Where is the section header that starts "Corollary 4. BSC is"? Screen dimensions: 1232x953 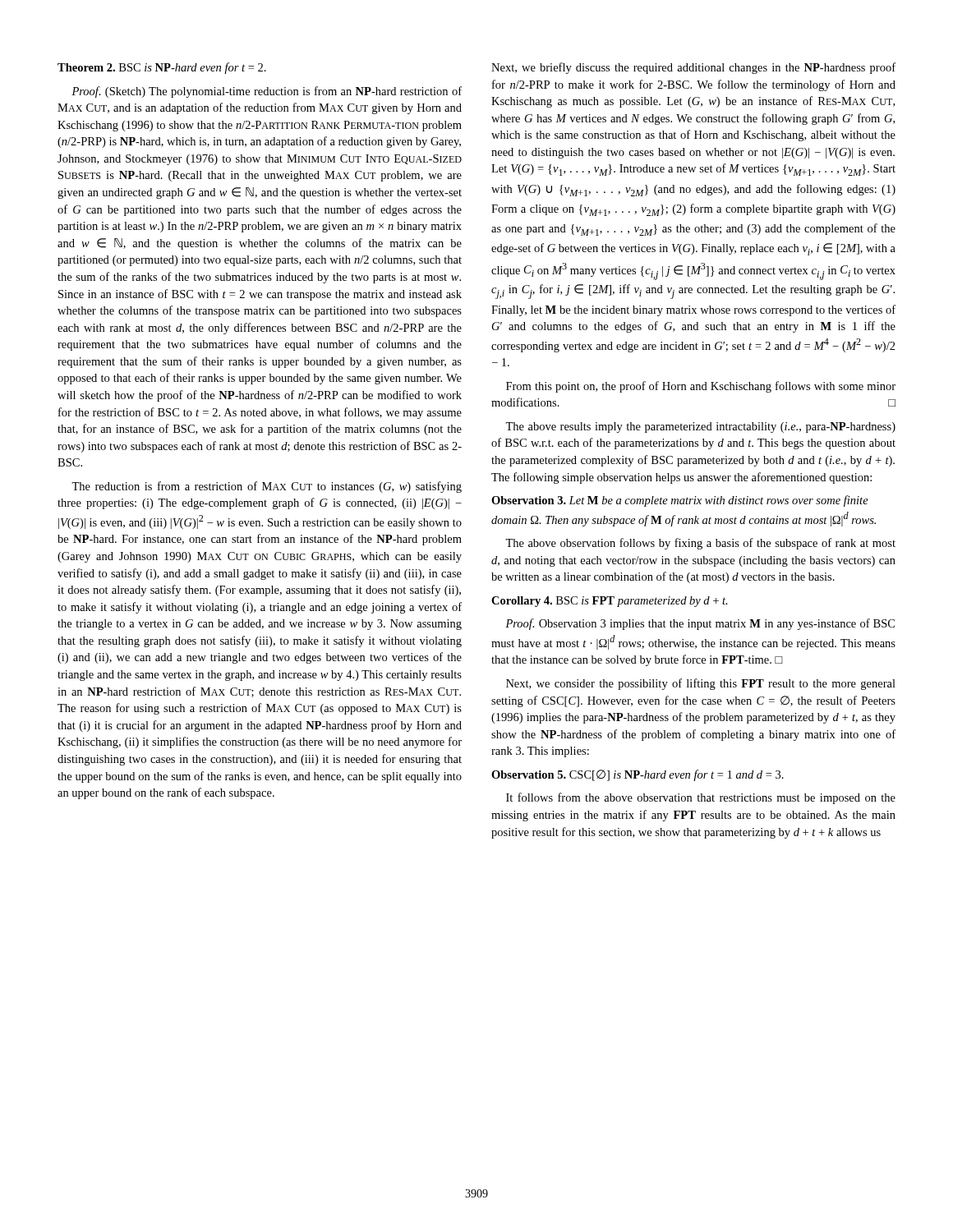click(610, 600)
